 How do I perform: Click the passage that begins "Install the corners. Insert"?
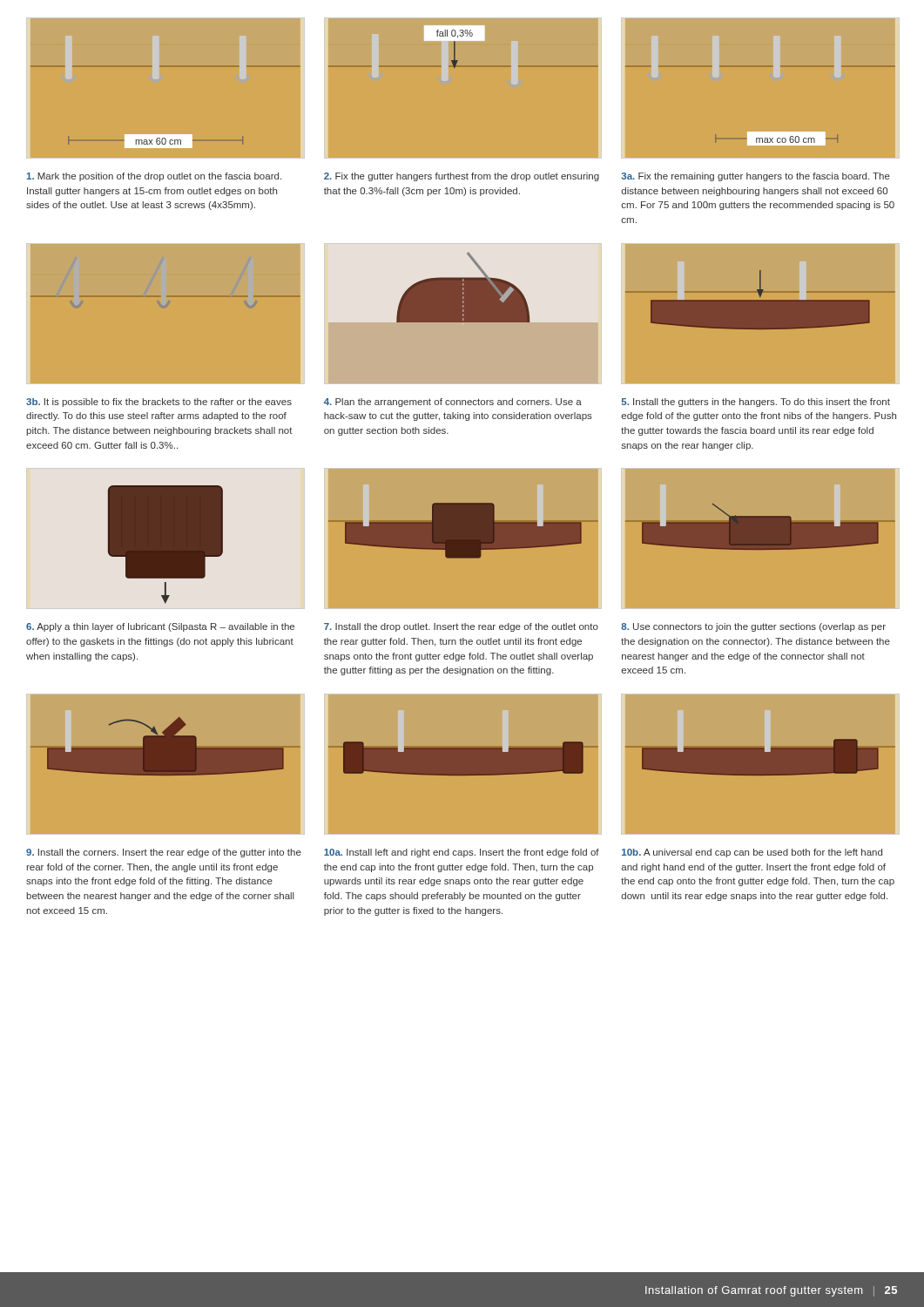(164, 882)
